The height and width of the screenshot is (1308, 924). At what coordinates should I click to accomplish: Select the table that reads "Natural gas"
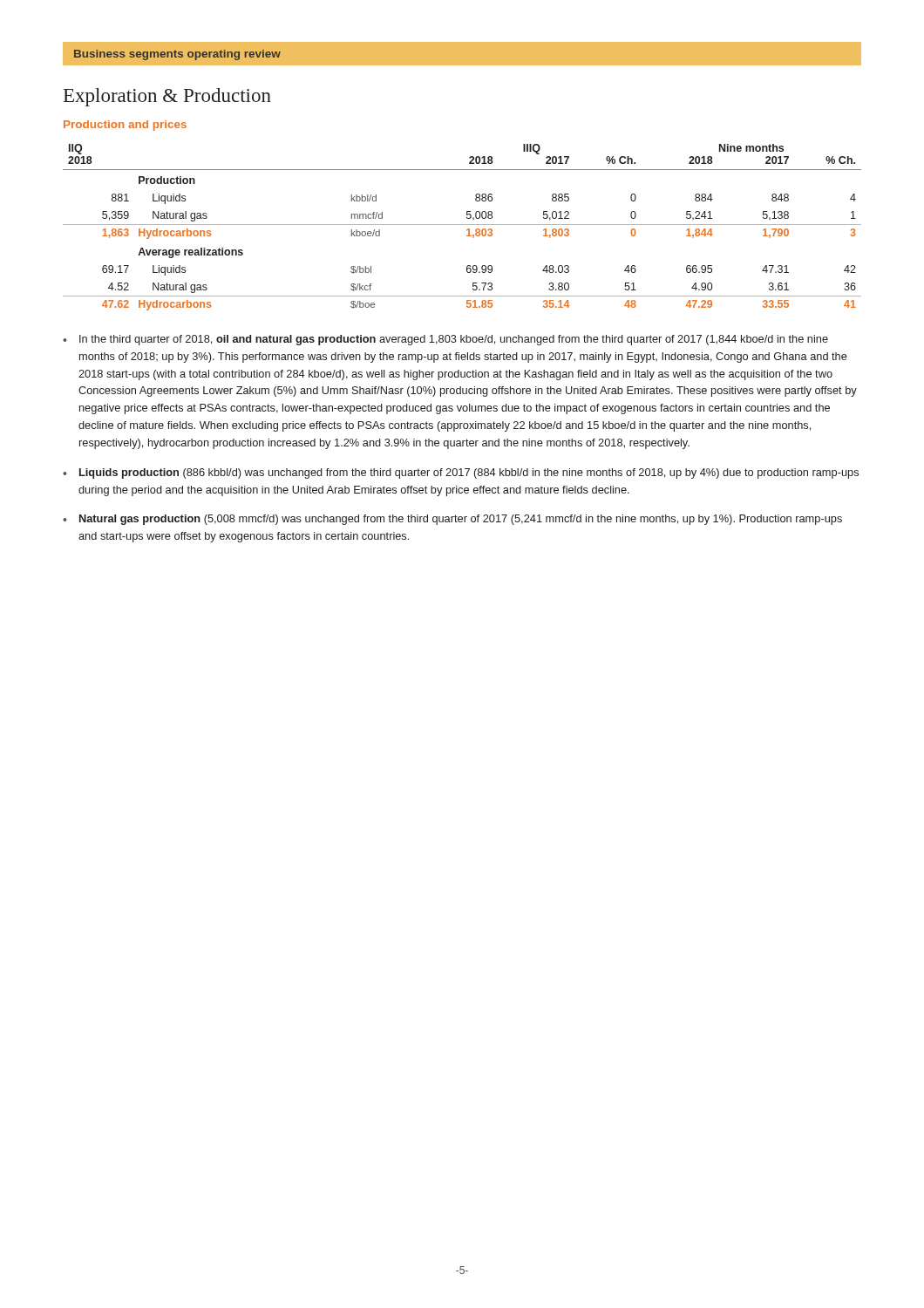[462, 226]
